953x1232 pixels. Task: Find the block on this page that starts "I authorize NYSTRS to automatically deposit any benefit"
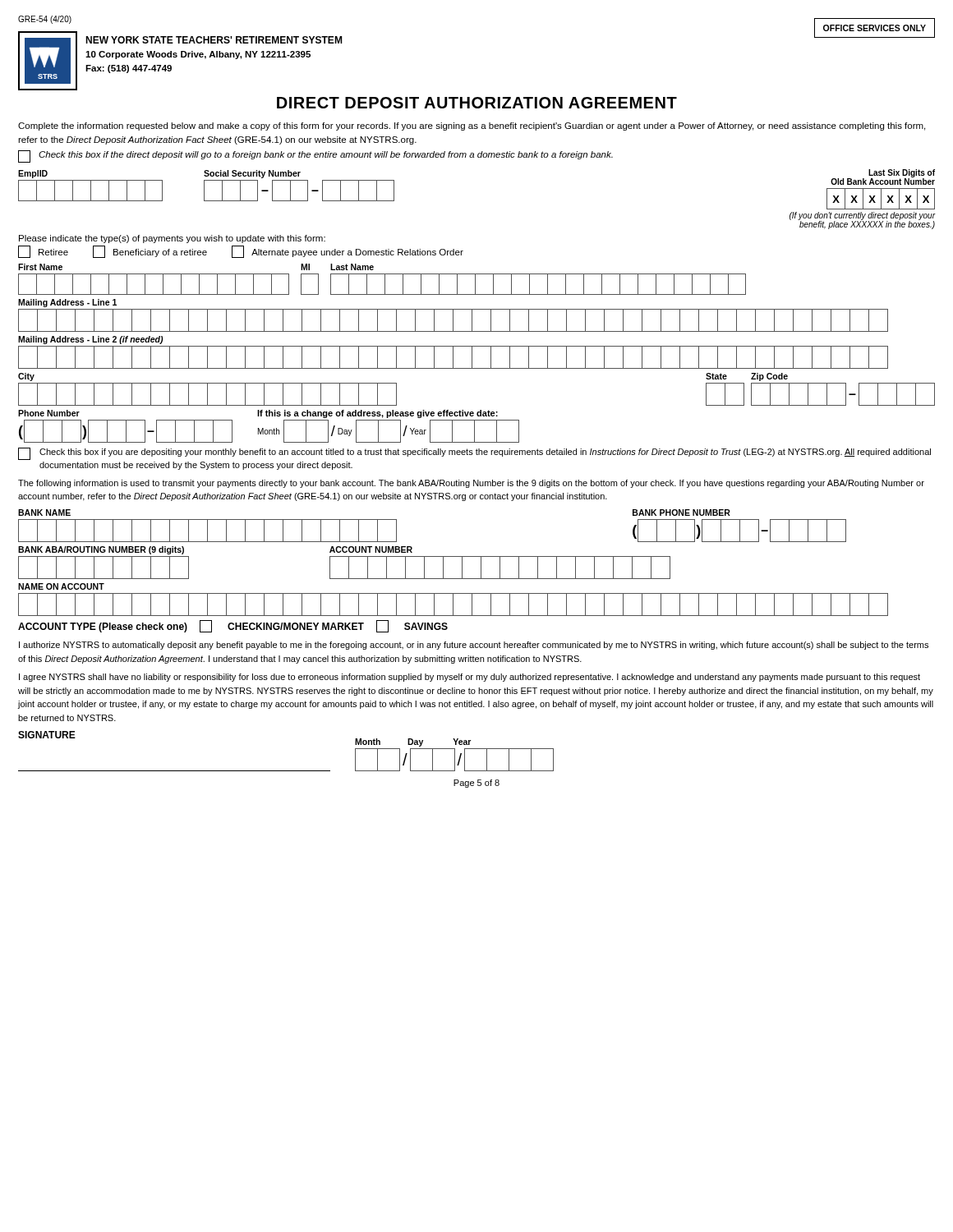pos(473,652)
